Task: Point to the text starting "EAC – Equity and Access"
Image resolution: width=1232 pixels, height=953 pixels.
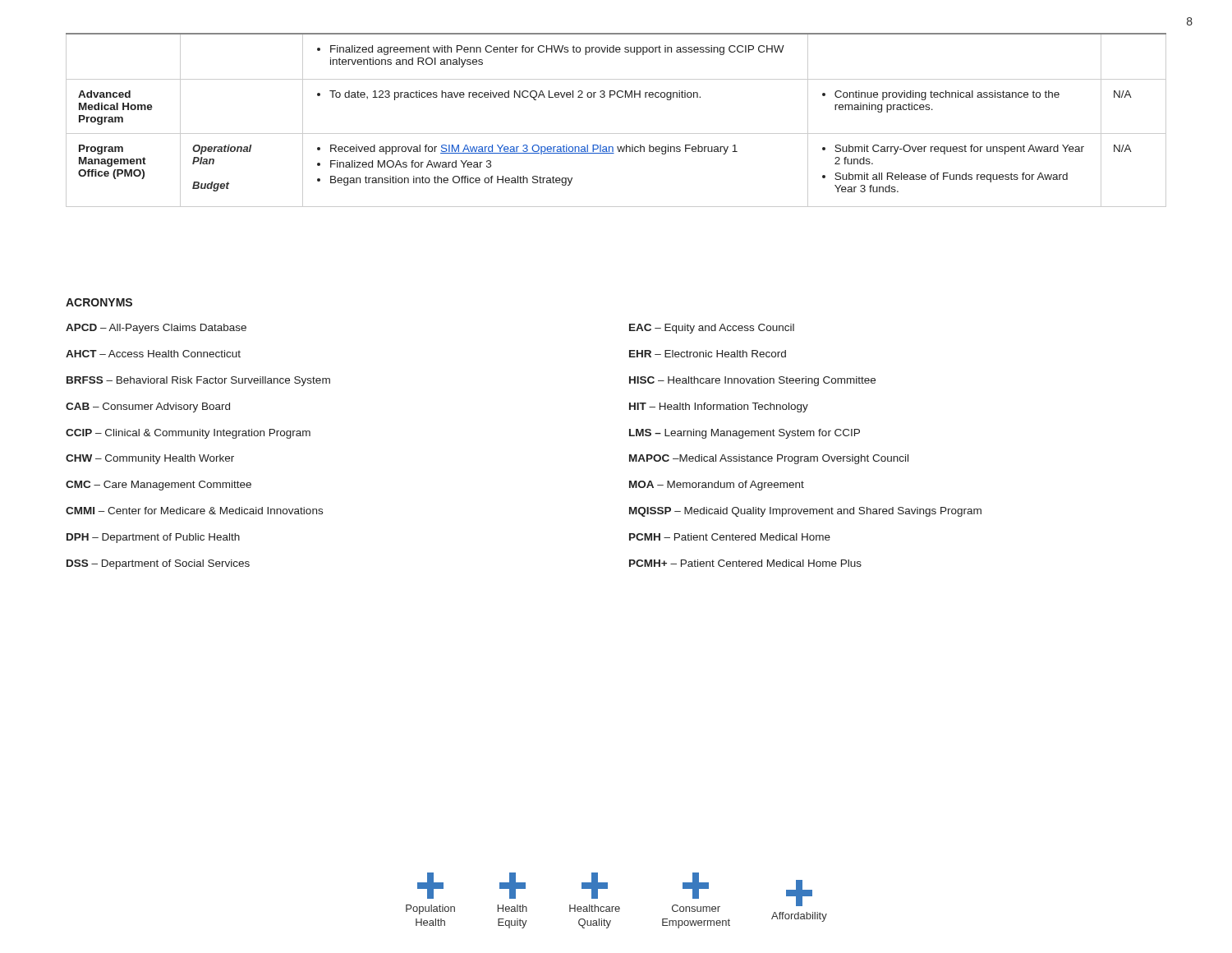Action: click(x=712, y=327)
